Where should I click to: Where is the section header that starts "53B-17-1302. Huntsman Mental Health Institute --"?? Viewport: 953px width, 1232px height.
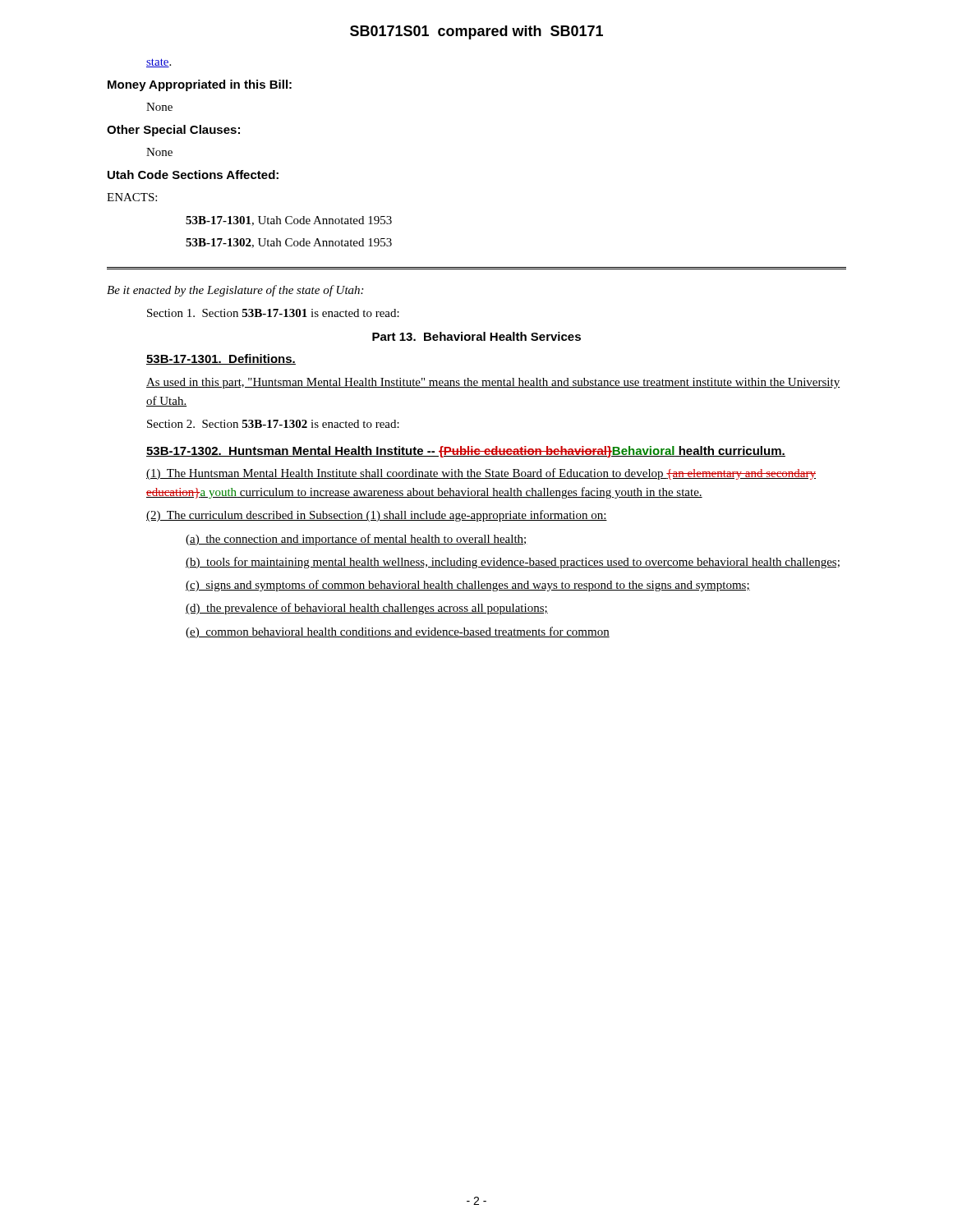click(466, 450)
